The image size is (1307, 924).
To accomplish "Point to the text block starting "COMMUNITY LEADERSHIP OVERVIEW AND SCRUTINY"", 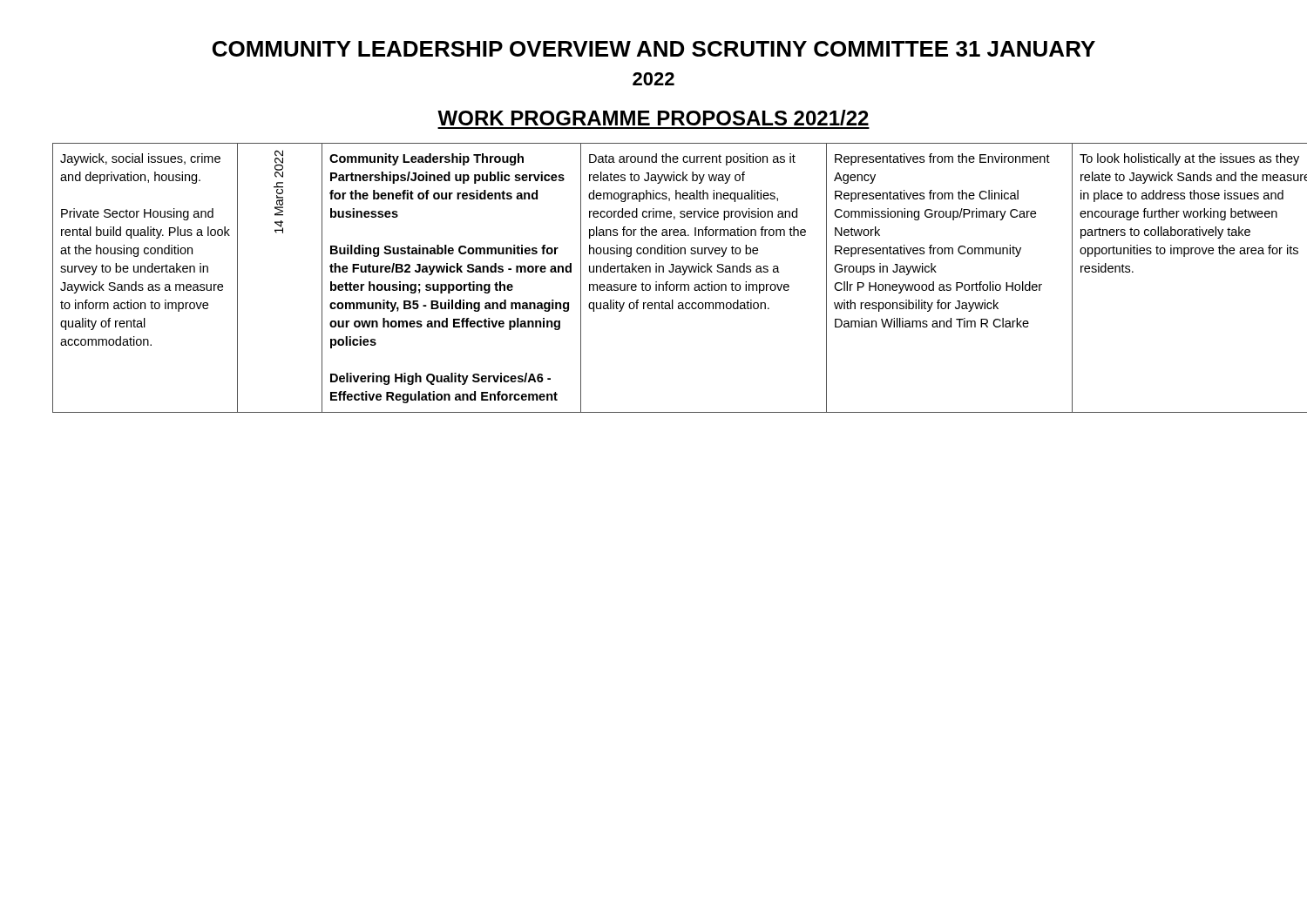I will 654,63.
